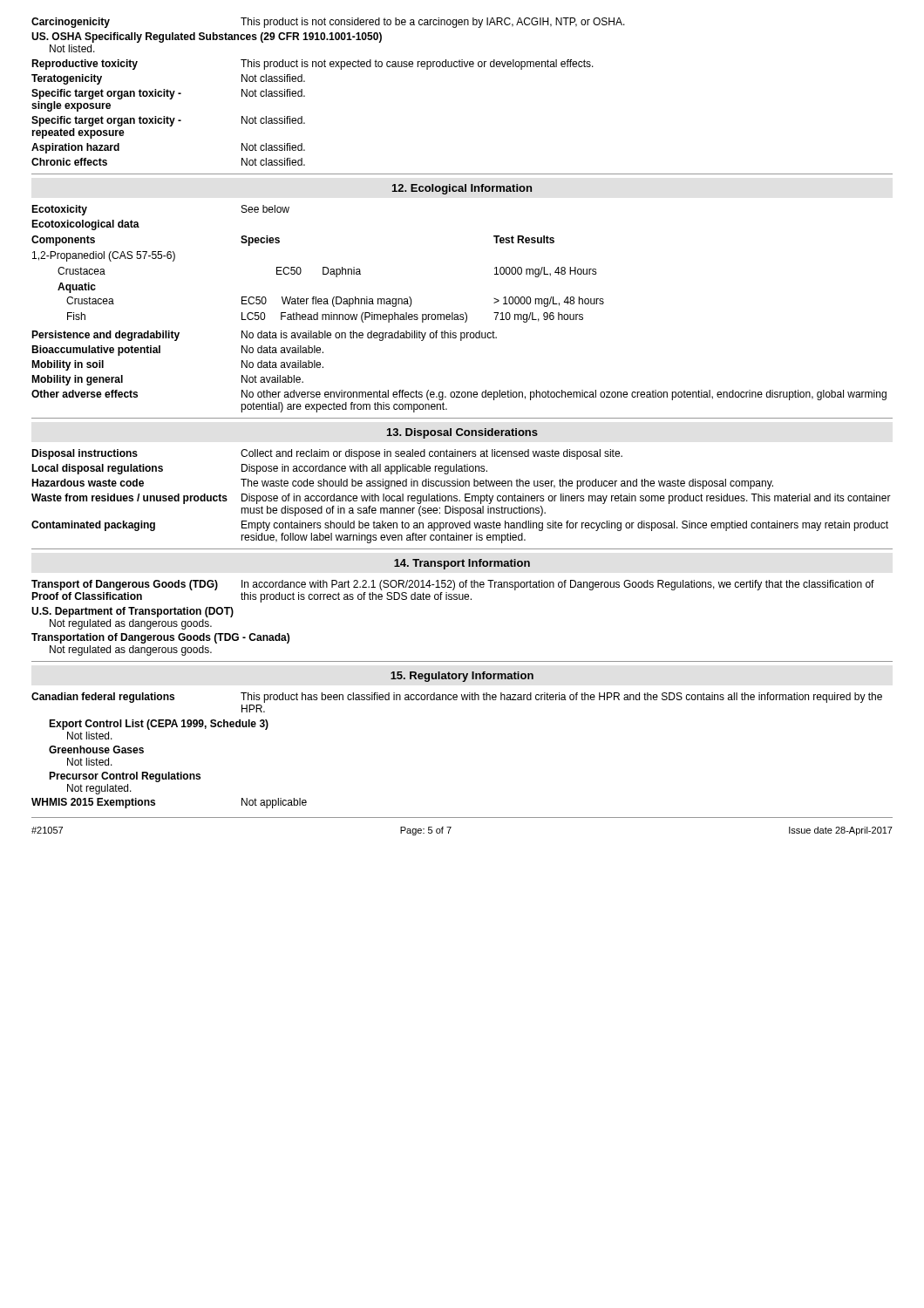This screenshot has height=1308, width=924.
Task: Navigate to the element starting "US. OSHA Specifically Regulated Substances (29 CFR 1910.1001-1050)"
Action: [x=207, y=43]
